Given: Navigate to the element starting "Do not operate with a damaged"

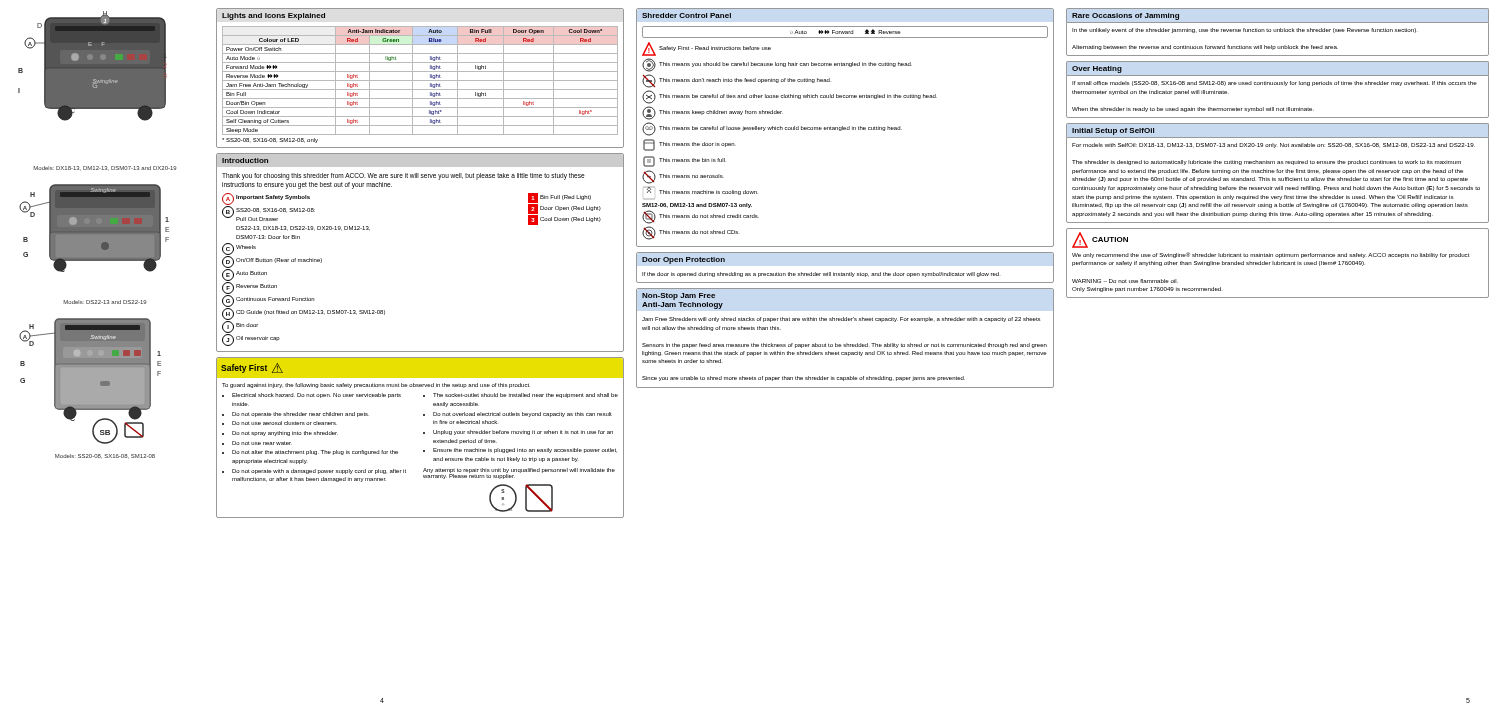Looking at the screenshot, I should pos(319,475).
